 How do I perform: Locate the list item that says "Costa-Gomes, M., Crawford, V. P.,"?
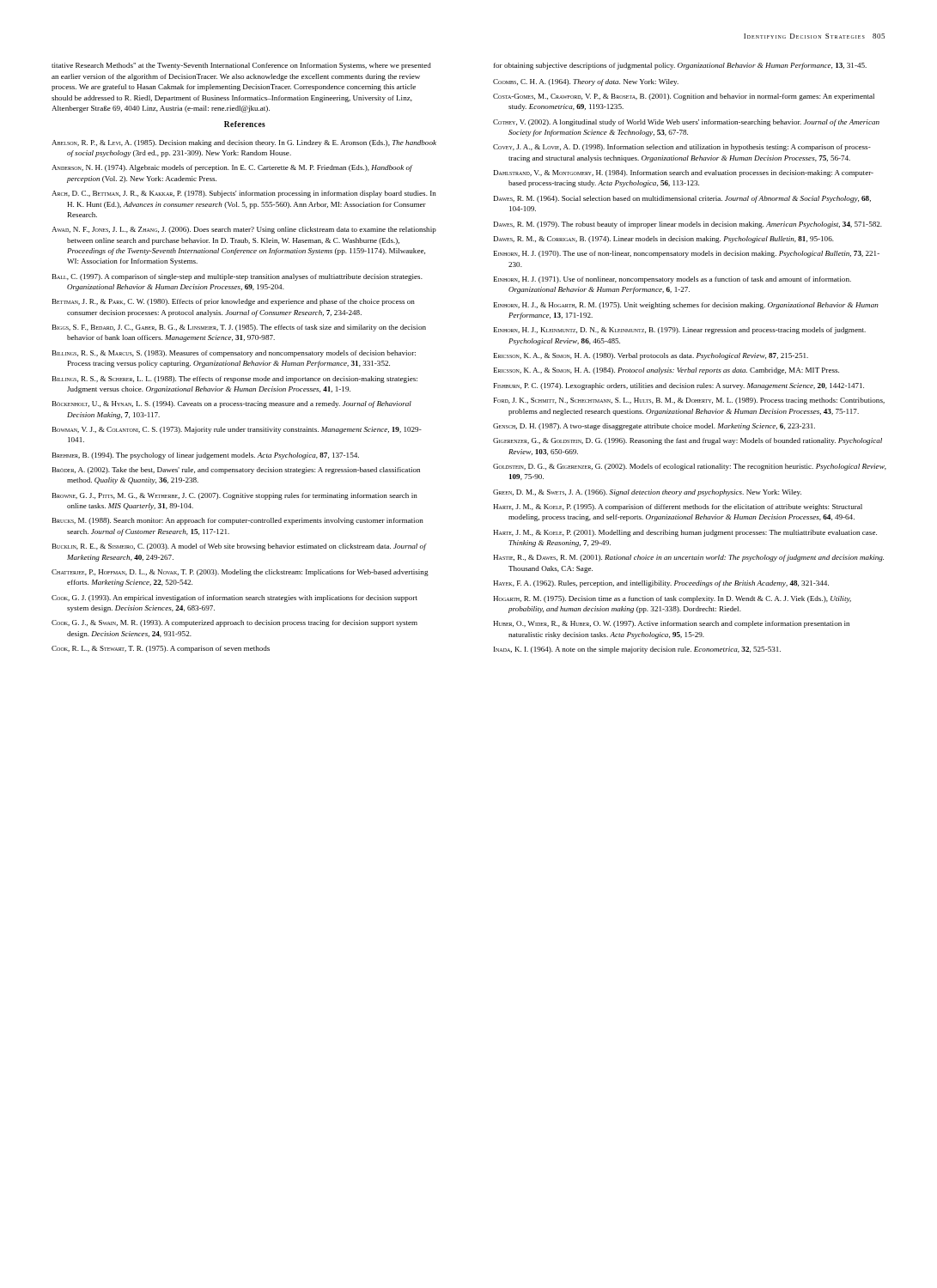(684, 101)
